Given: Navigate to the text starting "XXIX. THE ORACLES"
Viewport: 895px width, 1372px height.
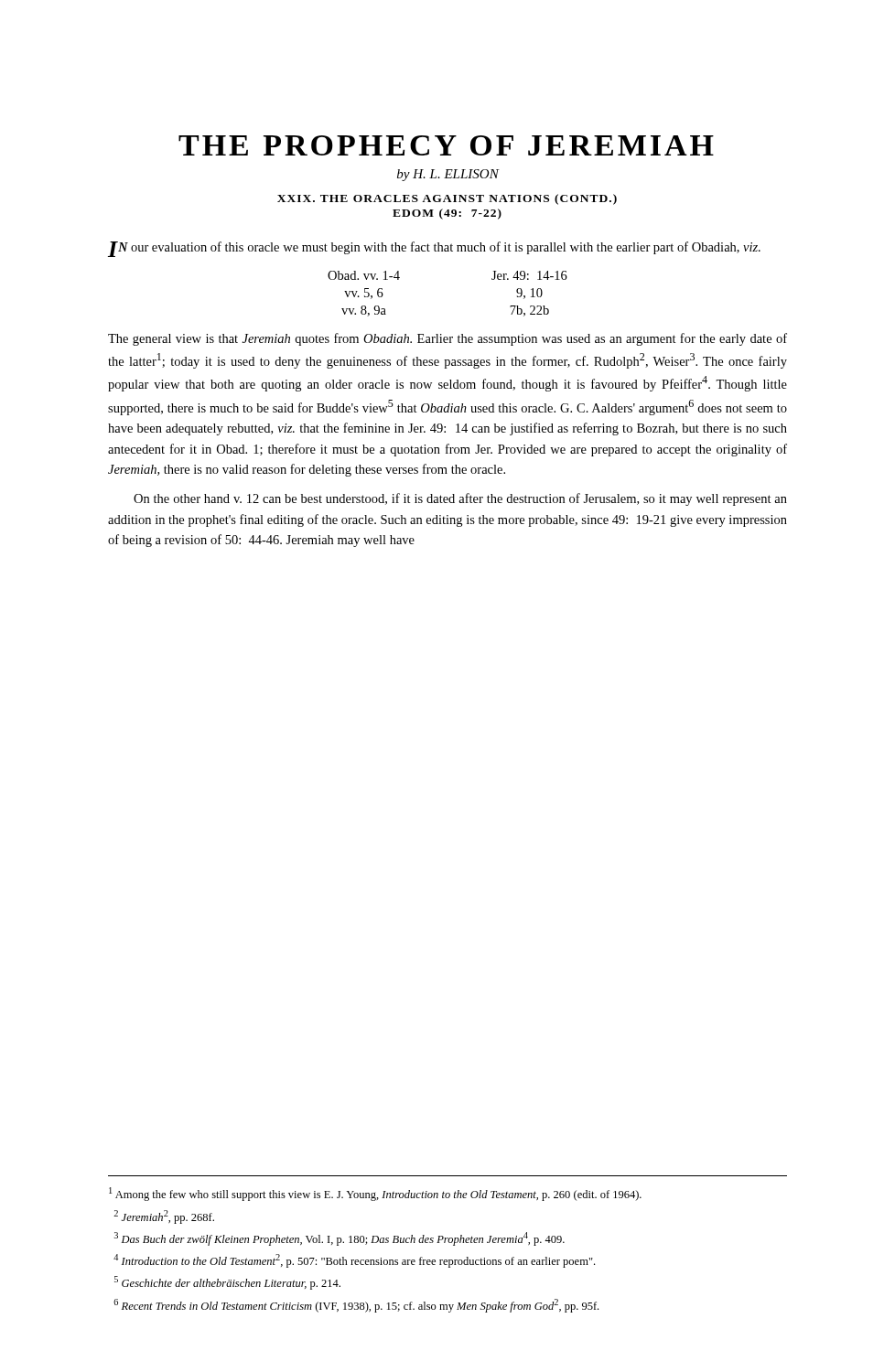Looking at the screenshot, I should coord(448,205).
